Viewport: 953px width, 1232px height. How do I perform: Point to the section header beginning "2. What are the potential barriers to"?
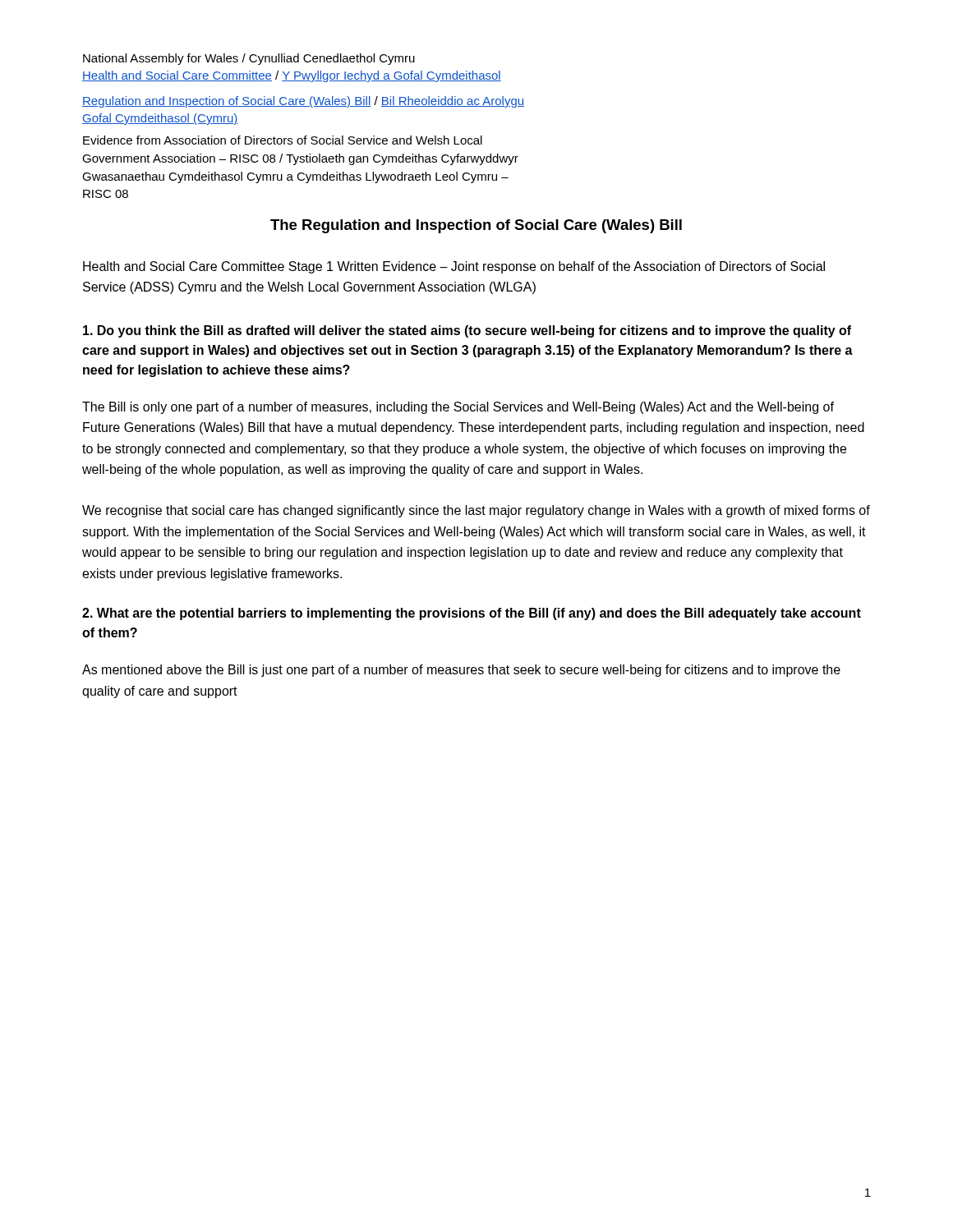pos(471,623)
